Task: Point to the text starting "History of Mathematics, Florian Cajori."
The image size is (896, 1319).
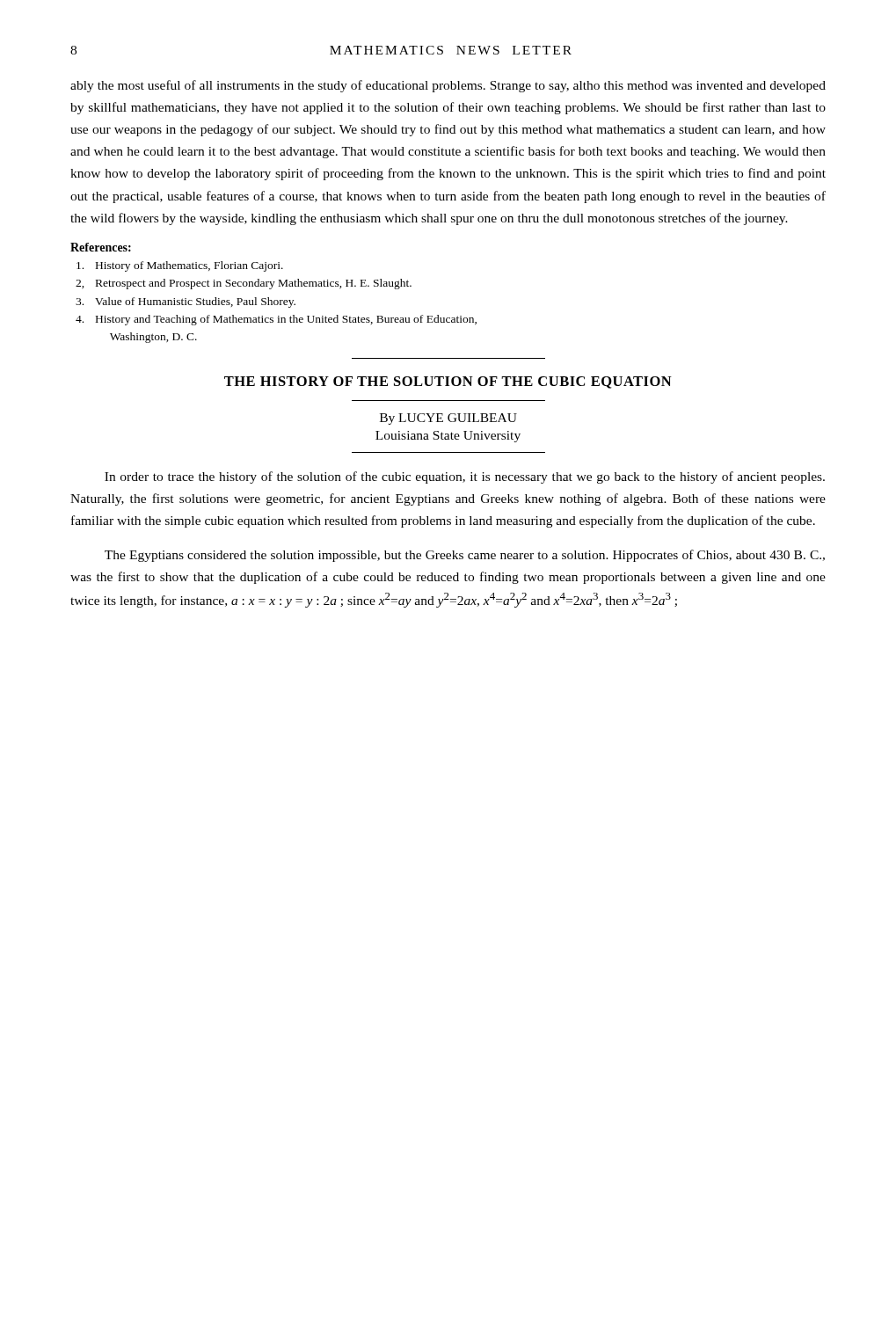Action: pos(180,266)
